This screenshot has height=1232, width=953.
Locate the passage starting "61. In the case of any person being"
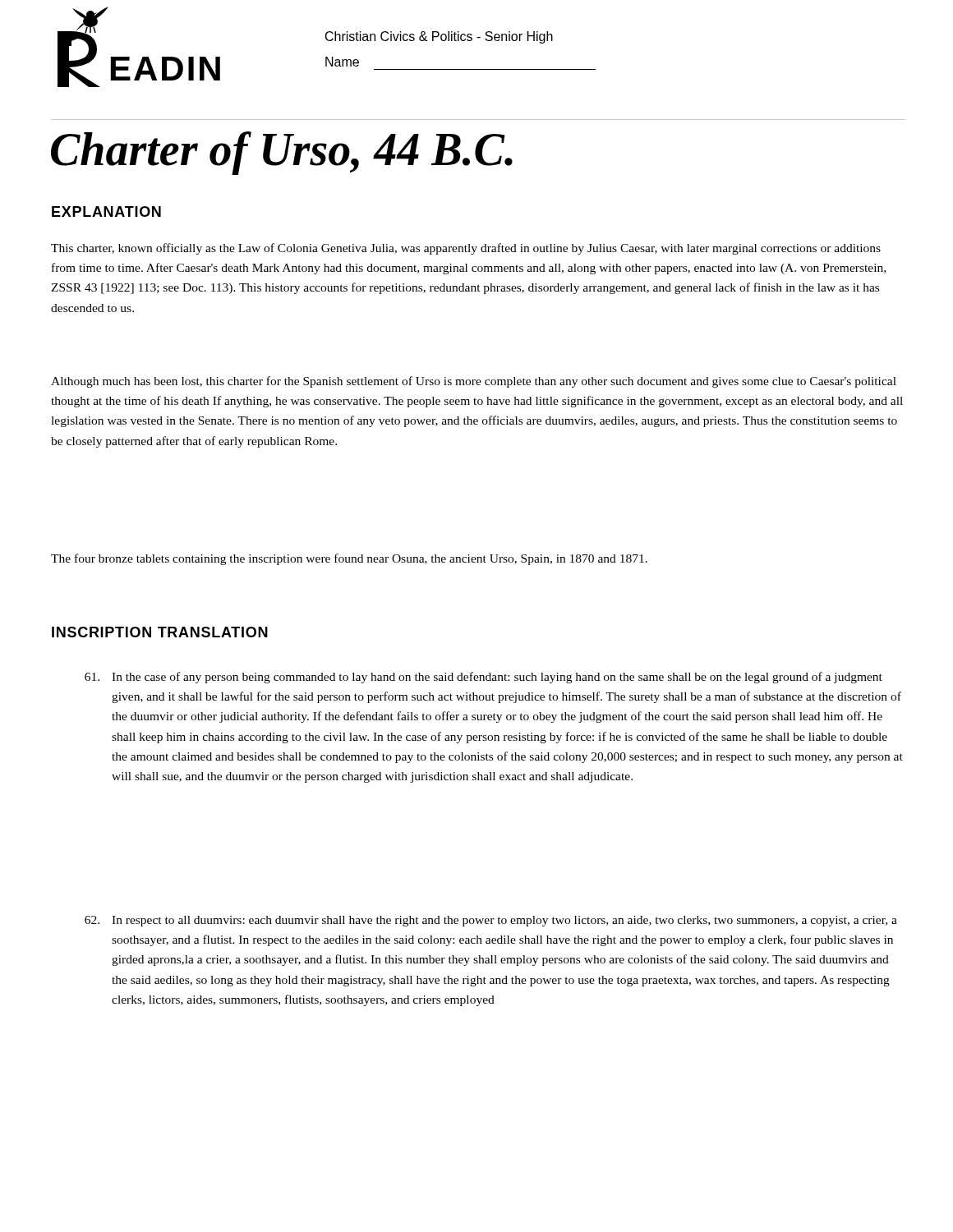pos(477,726)
